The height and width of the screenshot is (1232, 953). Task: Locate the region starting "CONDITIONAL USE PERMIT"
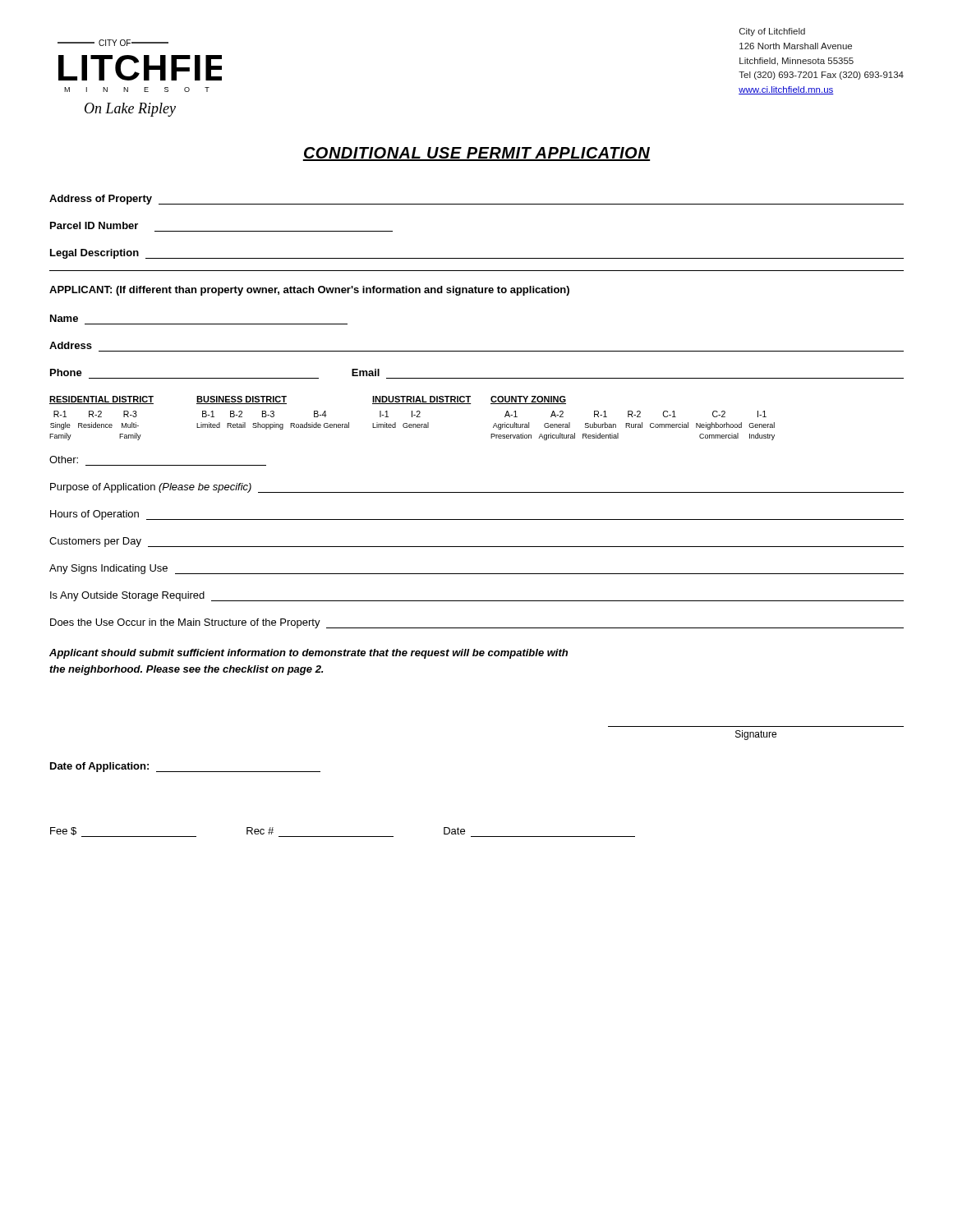coord(476,153)
